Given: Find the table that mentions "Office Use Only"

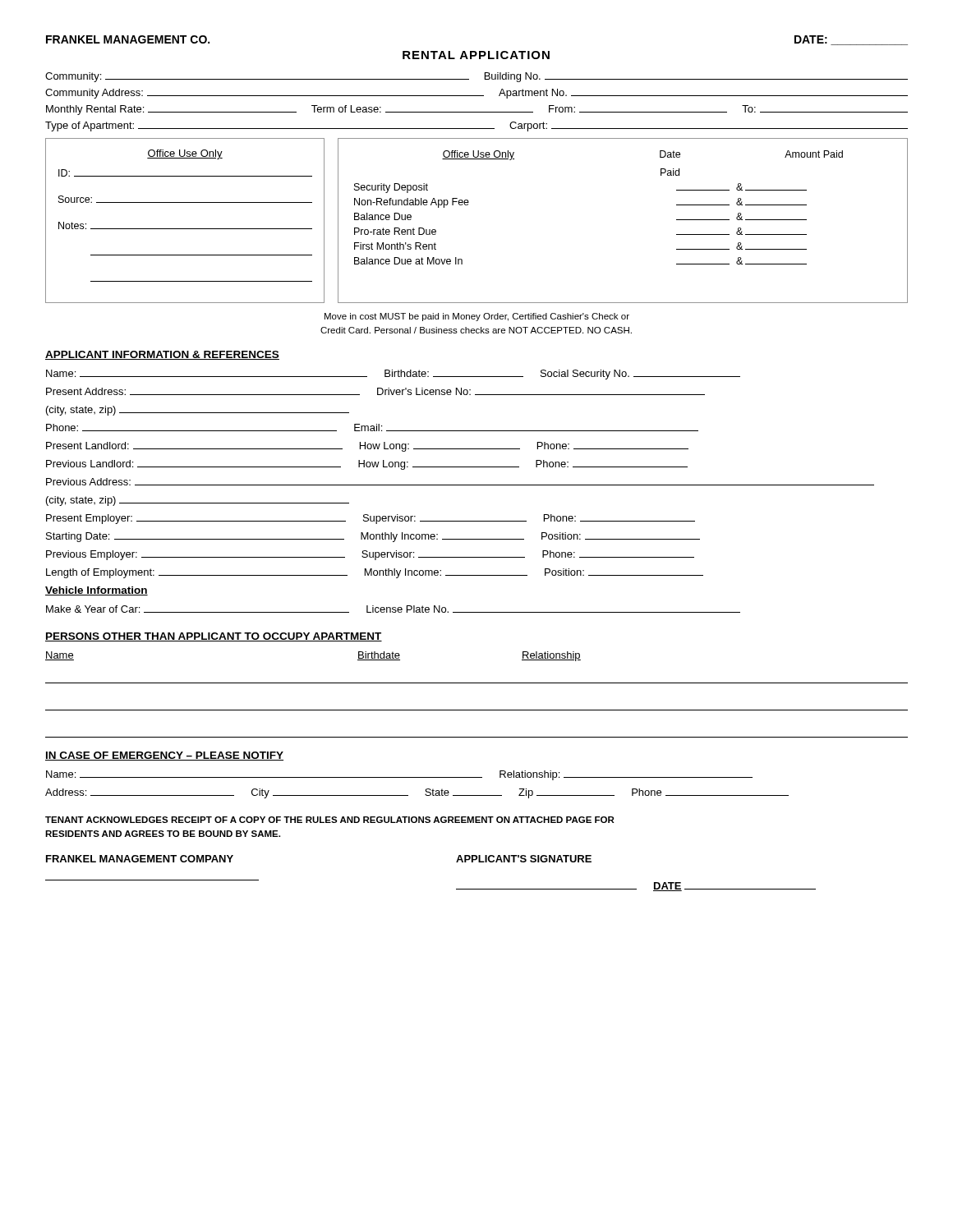Looking at the screenshot, I should (476, 221).
